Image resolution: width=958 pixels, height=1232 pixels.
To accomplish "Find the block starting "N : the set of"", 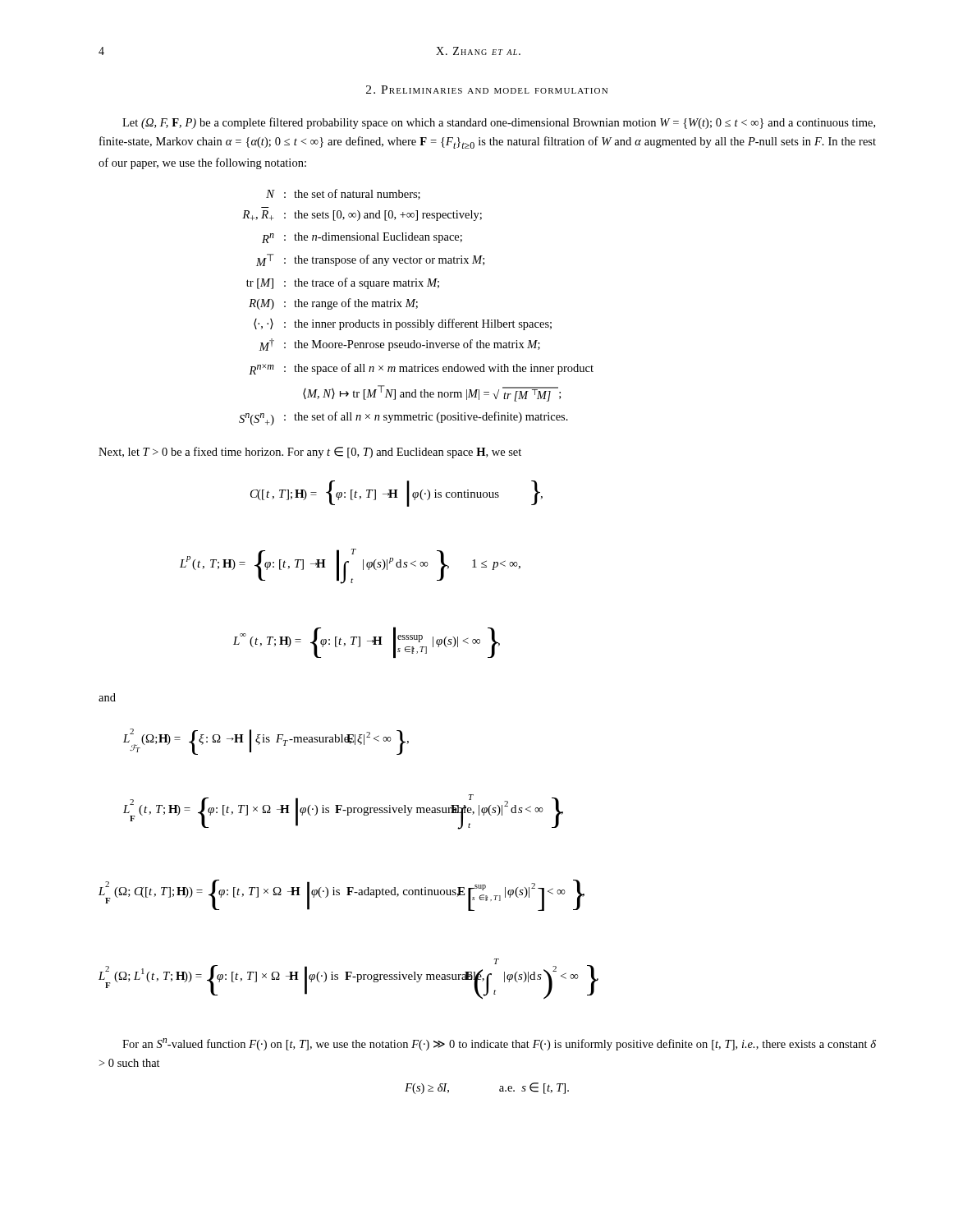I will tap(385, 308).
